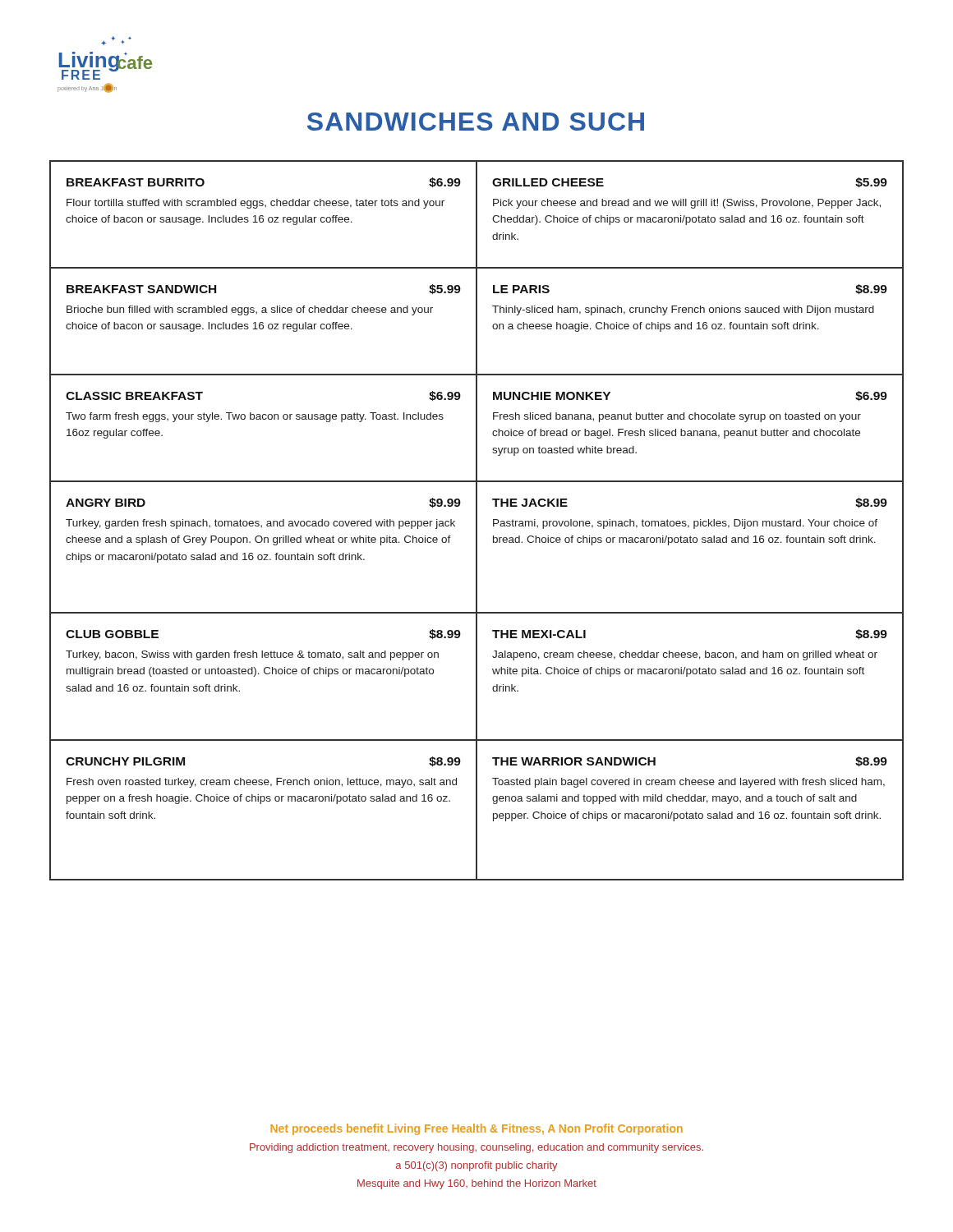Click on the logo
Viewport: 953px width, 1232px height.
point(476,66)
